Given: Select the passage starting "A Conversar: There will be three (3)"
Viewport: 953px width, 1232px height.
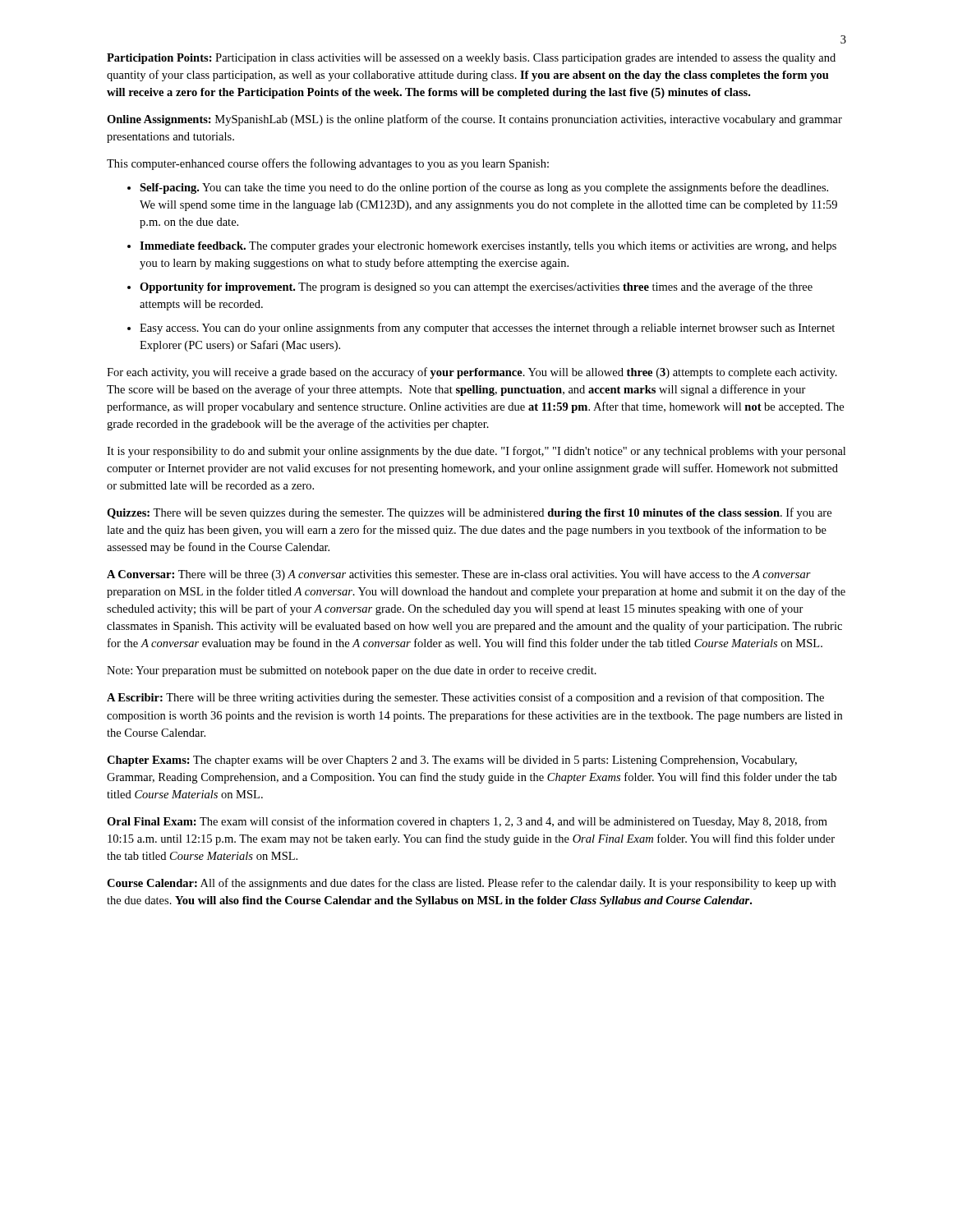Looking at the screenshot, I should (476, 609).
